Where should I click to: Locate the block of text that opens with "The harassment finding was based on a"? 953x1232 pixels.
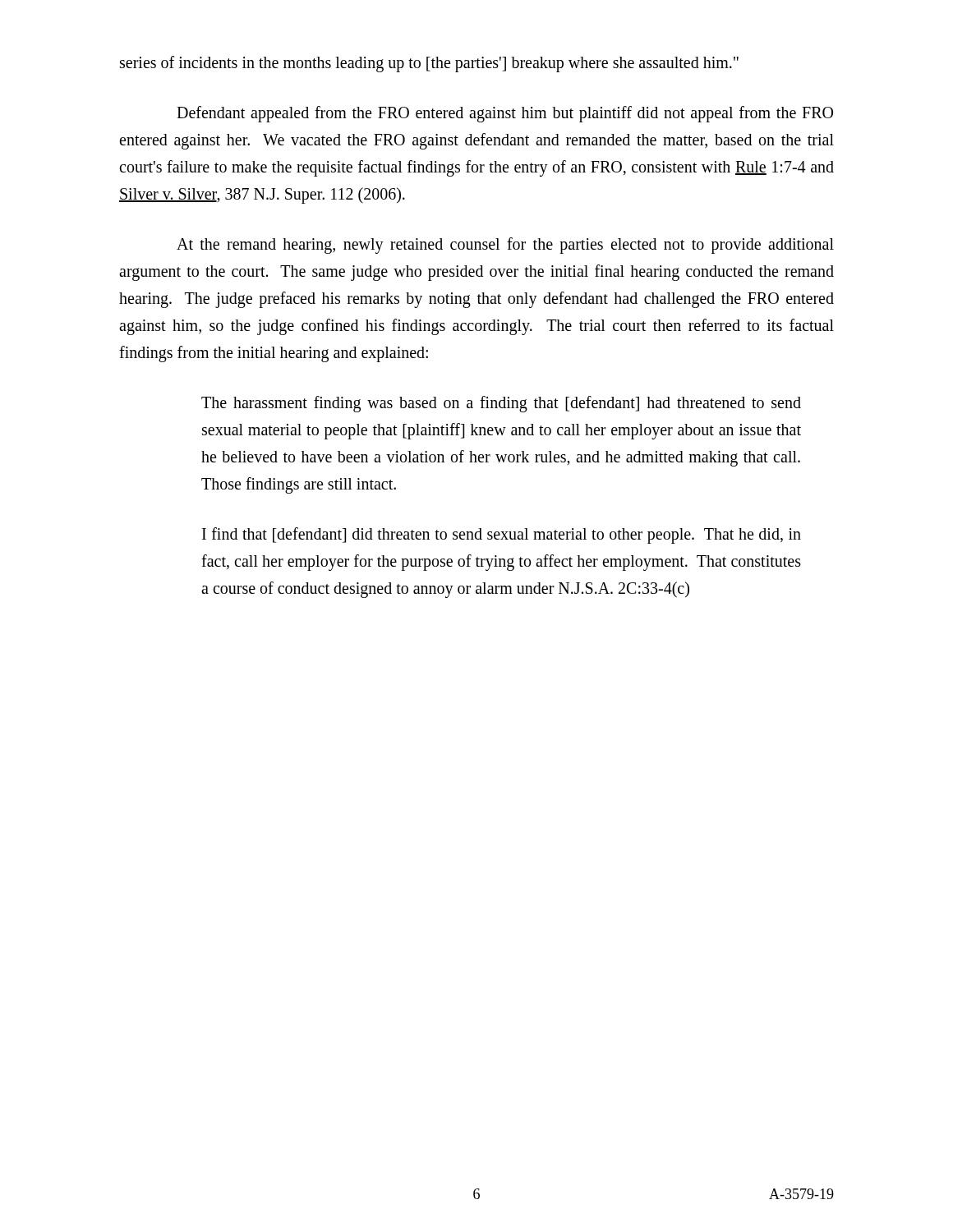click(501, 404)
